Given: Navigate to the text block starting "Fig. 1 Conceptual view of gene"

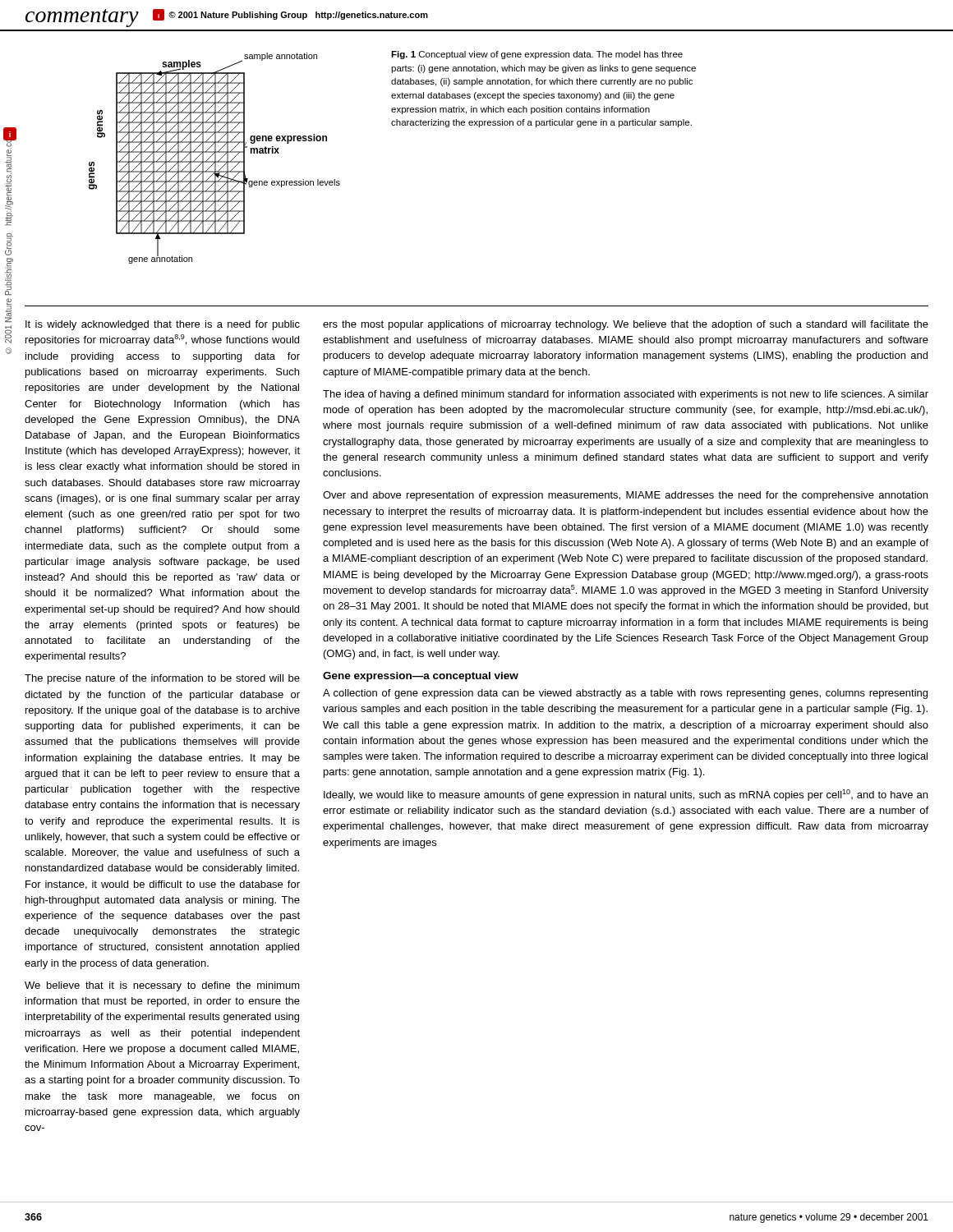Looking at the screenshot, I should (x=544, y=88).
